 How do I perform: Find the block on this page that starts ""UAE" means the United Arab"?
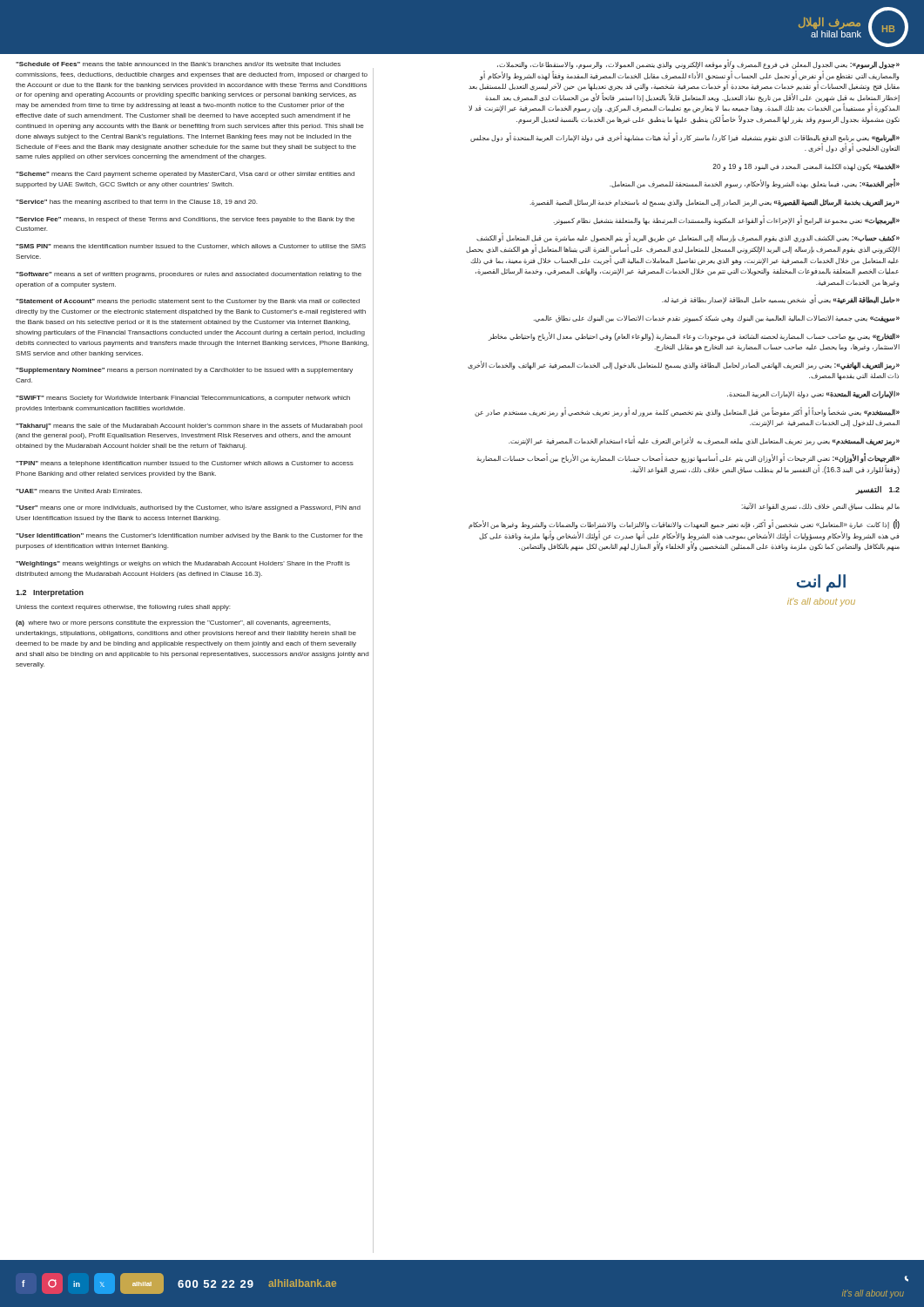pos(79,491)
